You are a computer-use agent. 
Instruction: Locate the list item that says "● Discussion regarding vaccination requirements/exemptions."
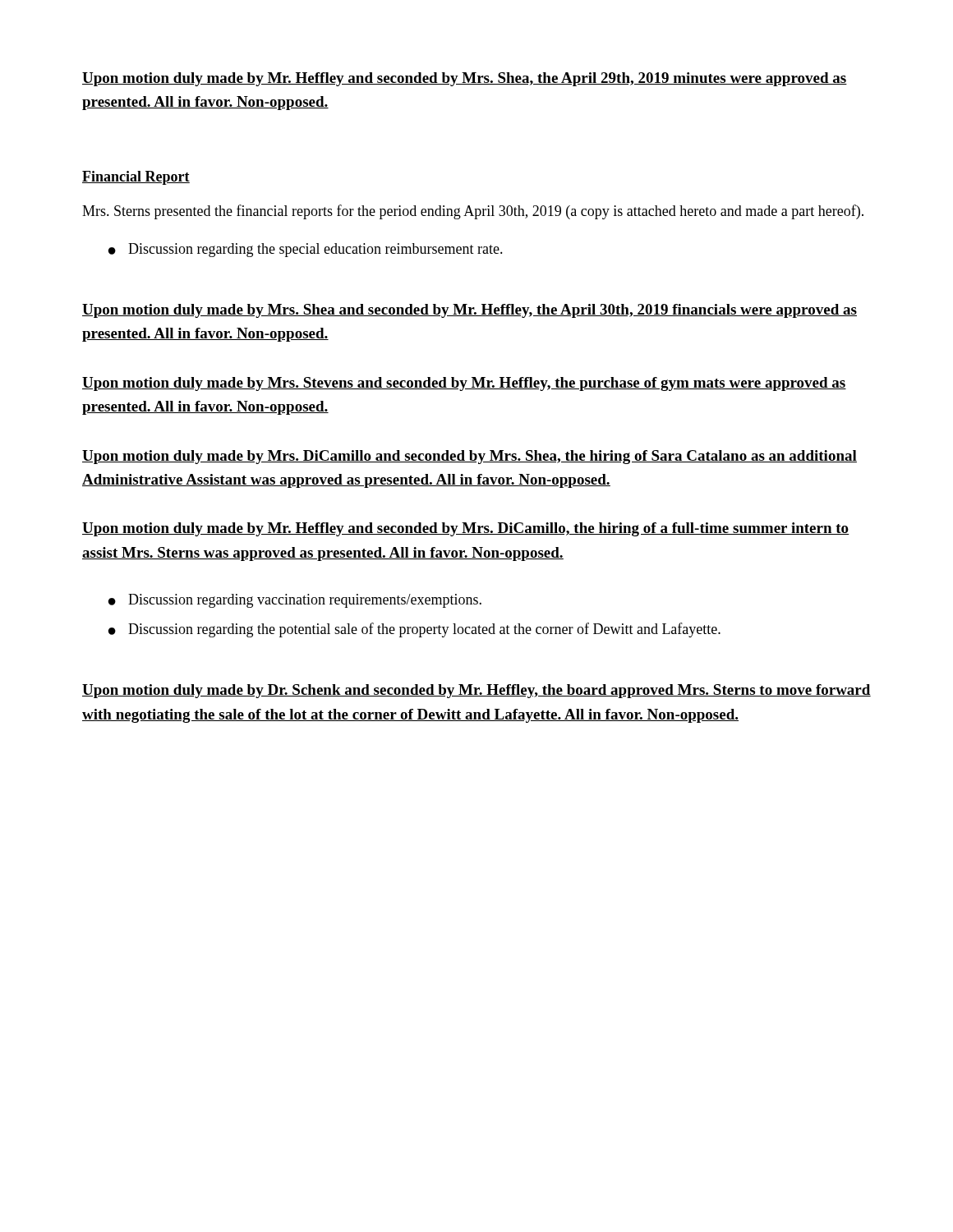476,601
